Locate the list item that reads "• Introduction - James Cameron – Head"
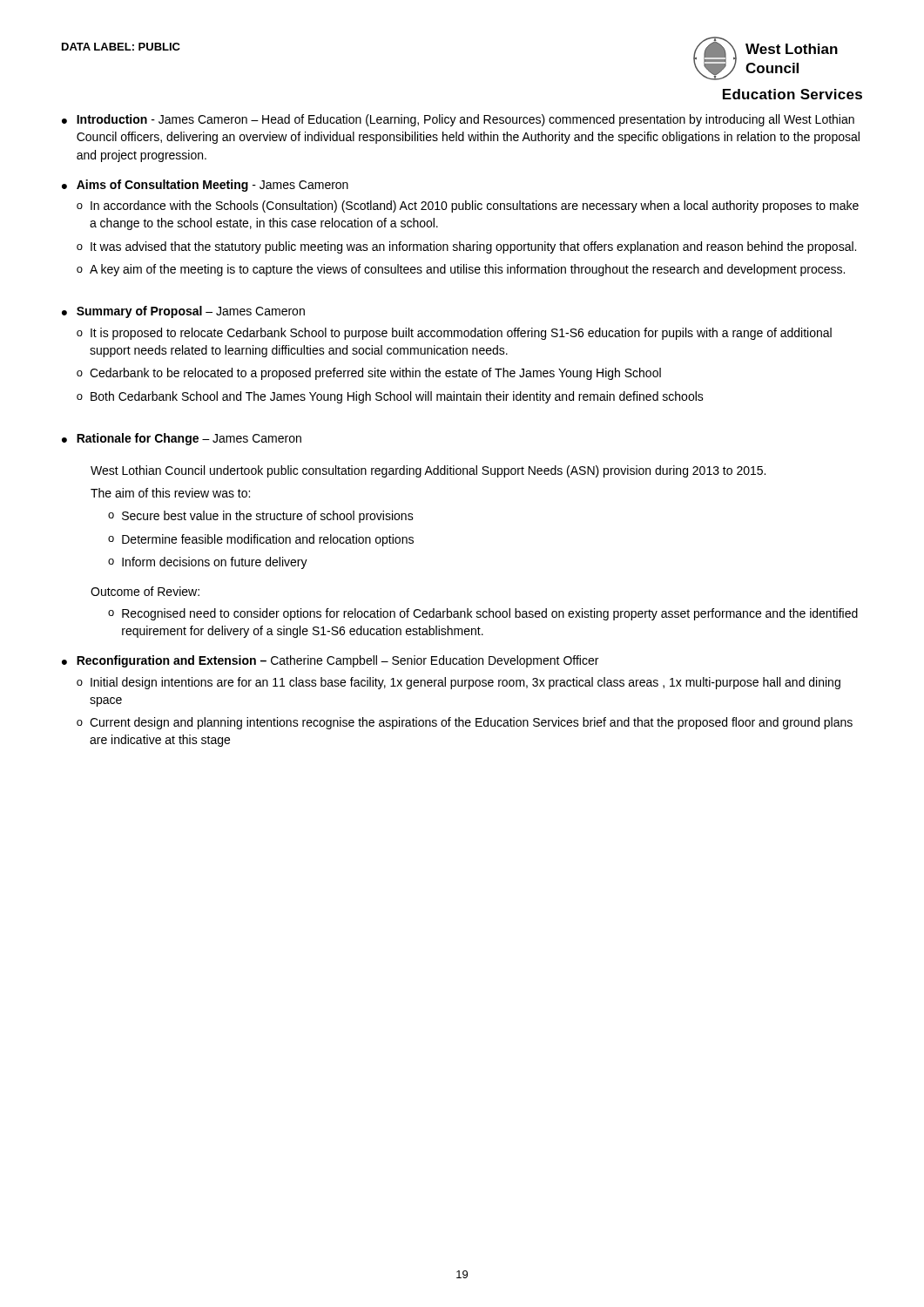Screen dimensions: 1307x924 (x=462, y=137)
